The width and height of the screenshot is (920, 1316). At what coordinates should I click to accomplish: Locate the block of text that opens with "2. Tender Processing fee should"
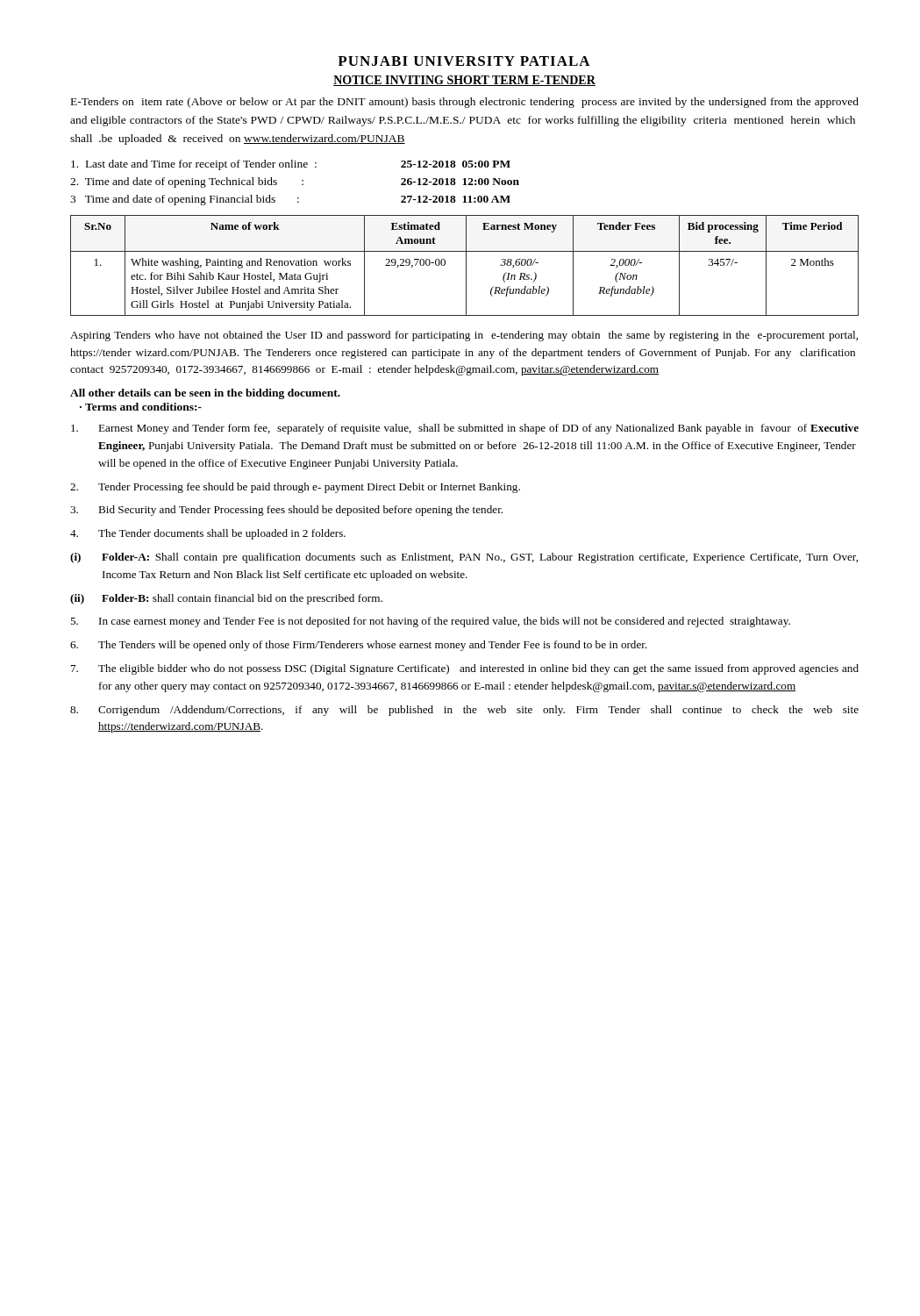[464, 486]
